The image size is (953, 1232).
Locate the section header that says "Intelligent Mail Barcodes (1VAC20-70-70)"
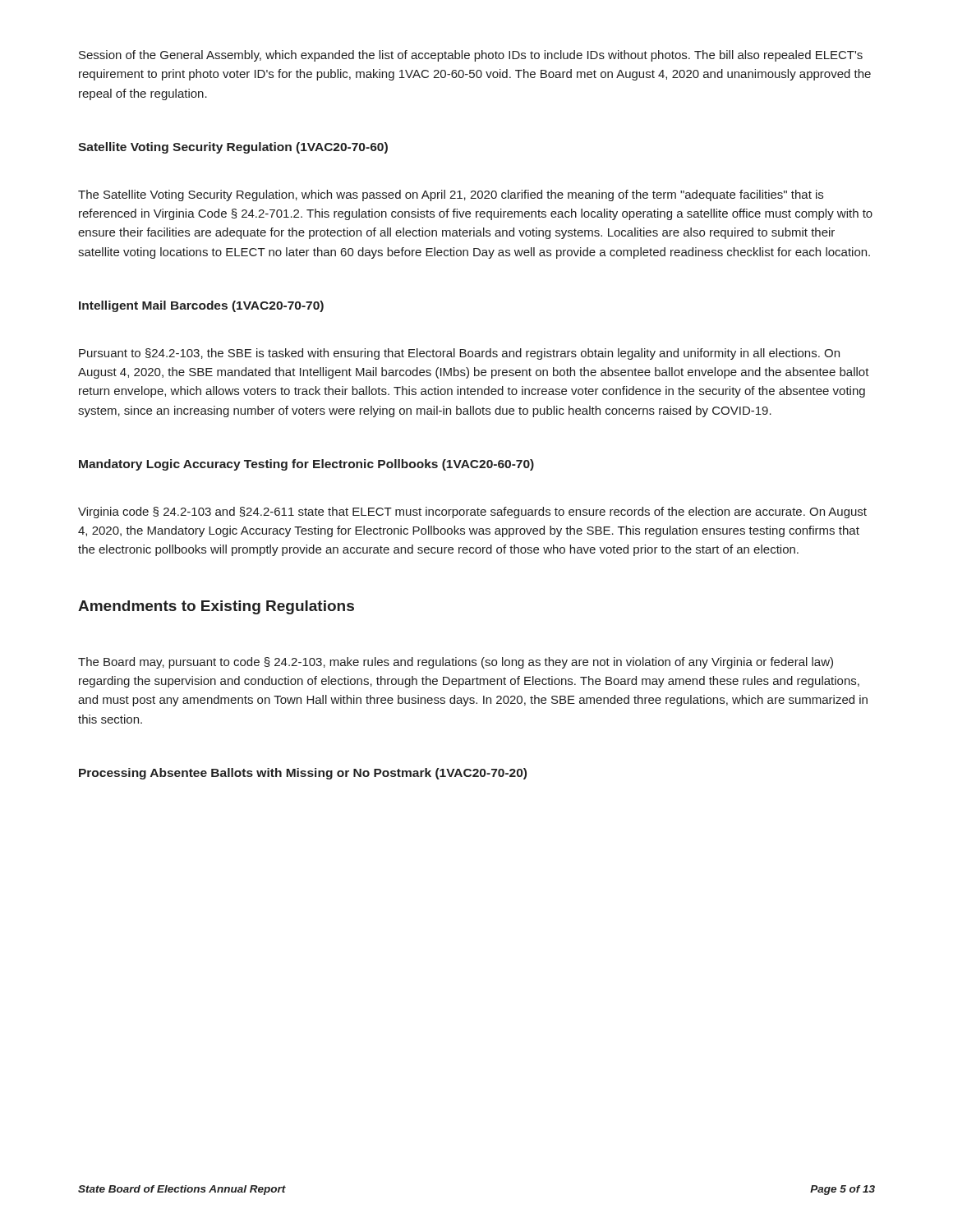pos(201,306)
